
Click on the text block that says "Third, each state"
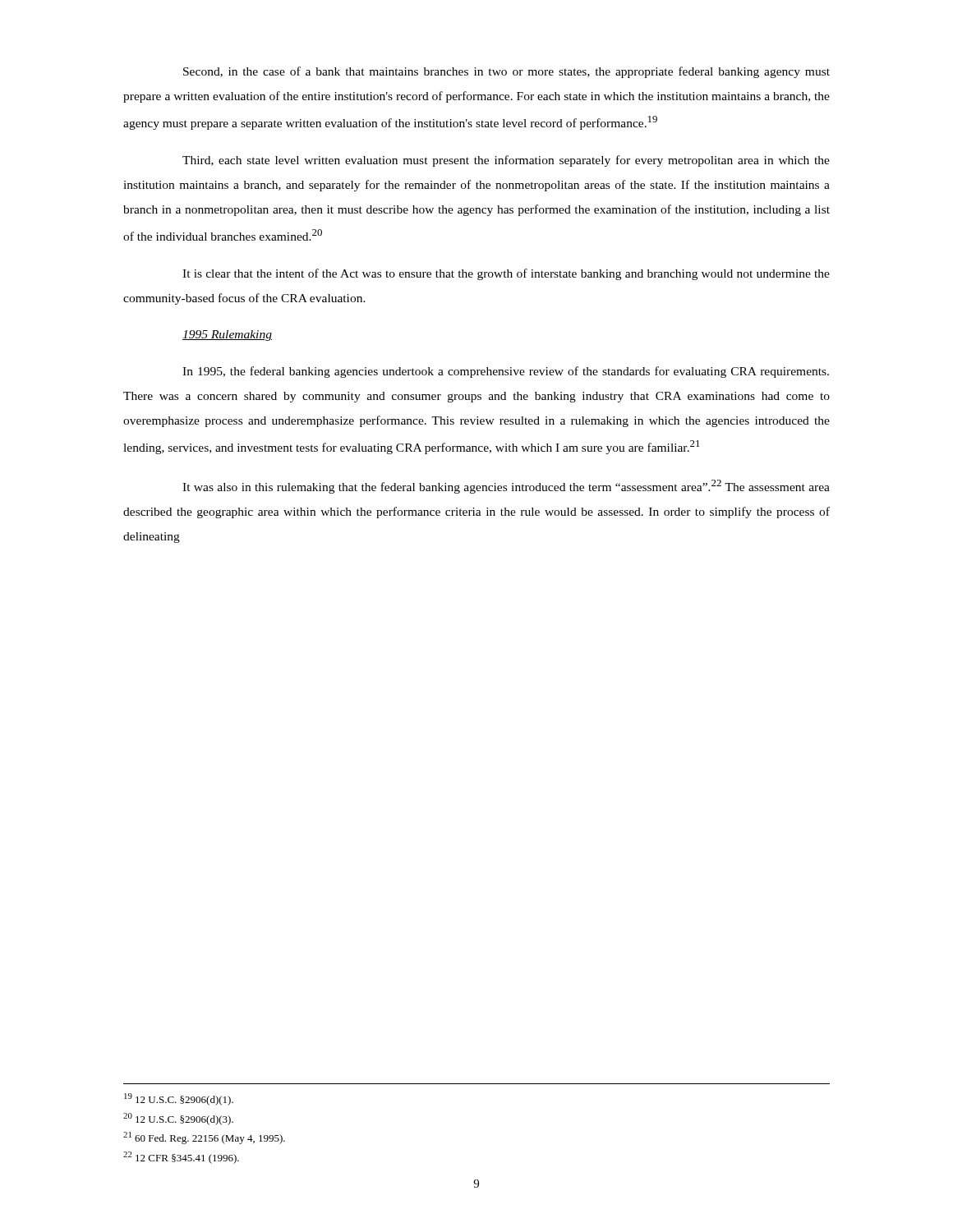tap(476, 198)
